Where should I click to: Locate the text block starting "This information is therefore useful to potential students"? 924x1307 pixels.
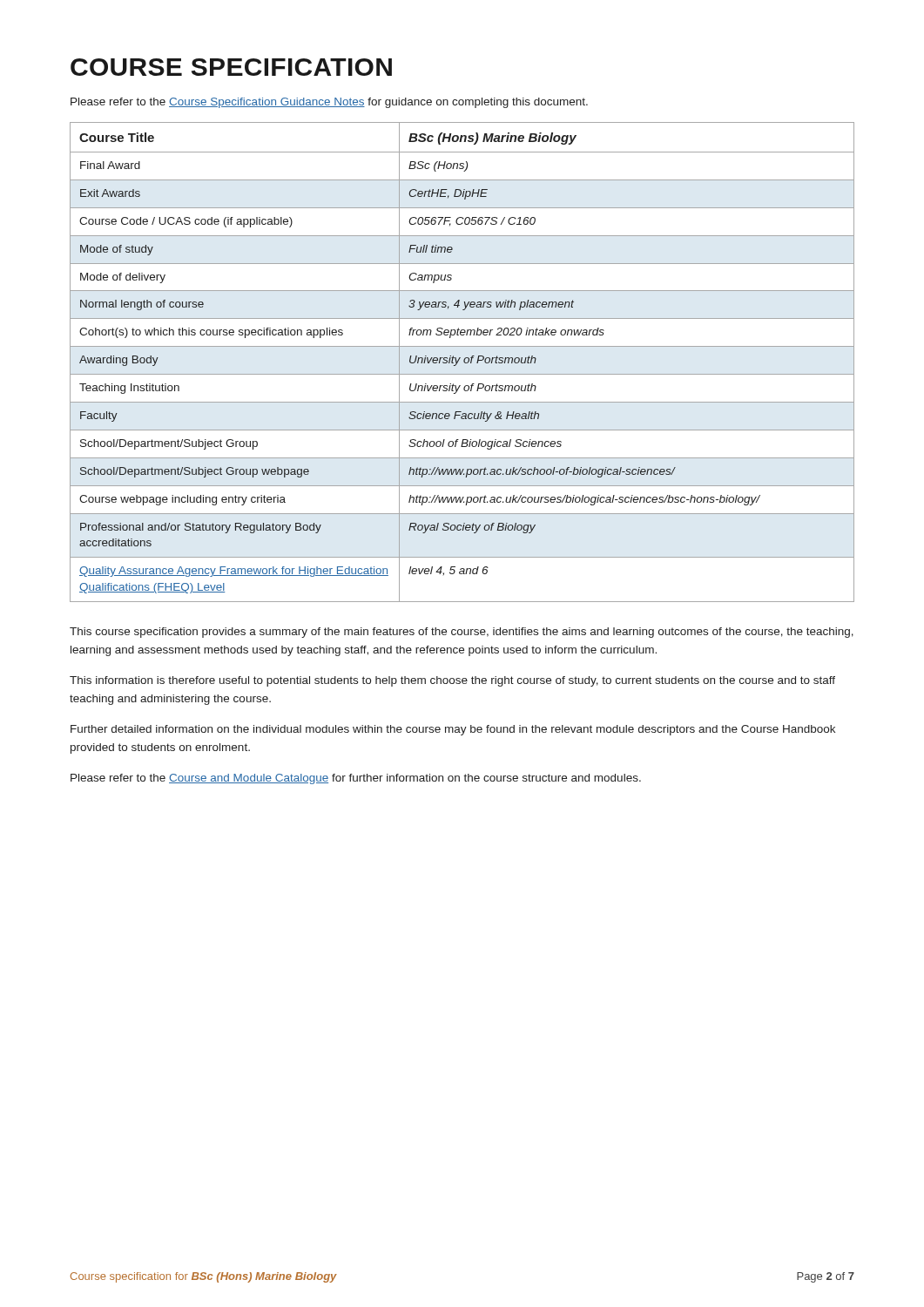coord(462,690)
